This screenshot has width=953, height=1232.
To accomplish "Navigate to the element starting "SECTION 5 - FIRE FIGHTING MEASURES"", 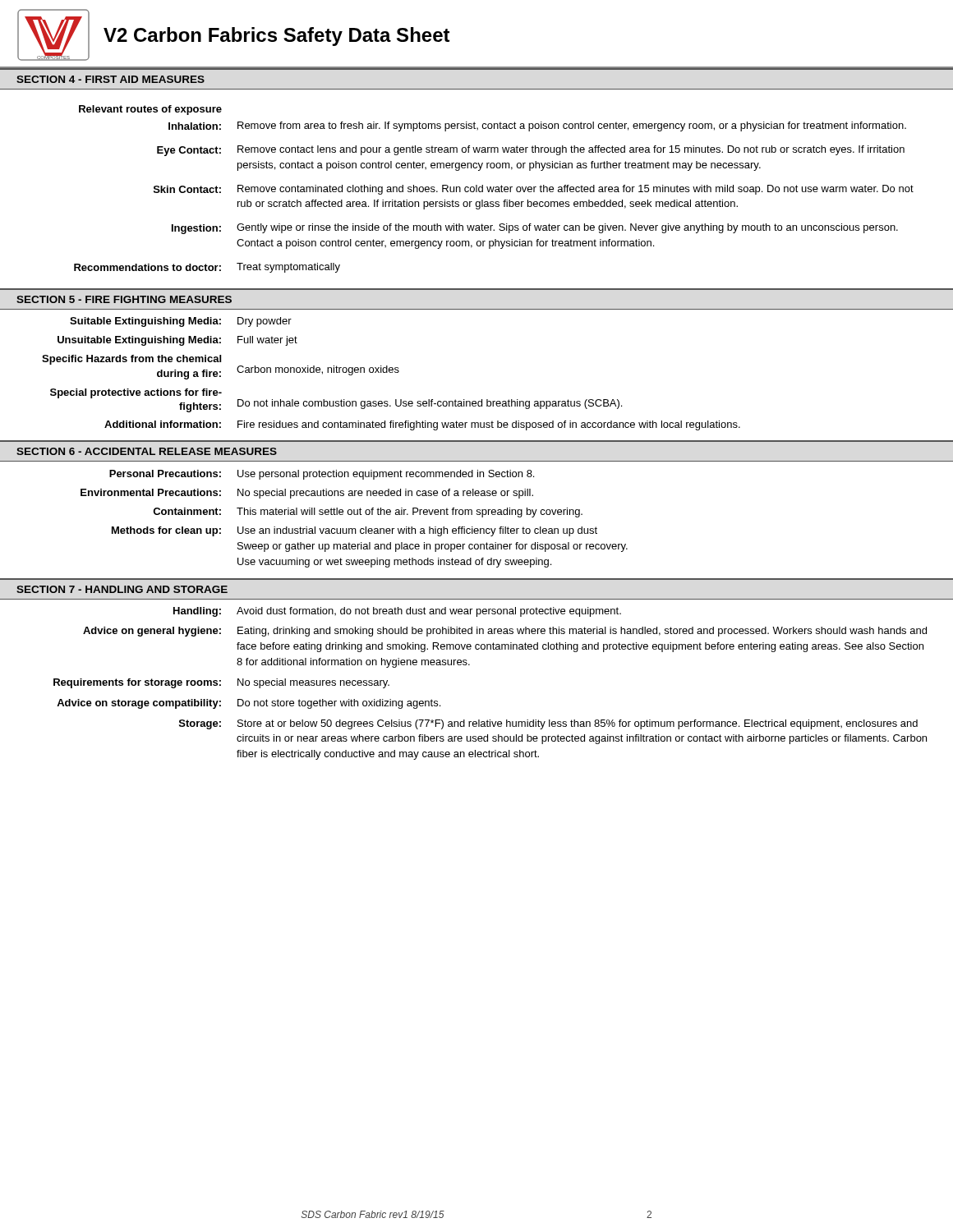I will [124, 299].
